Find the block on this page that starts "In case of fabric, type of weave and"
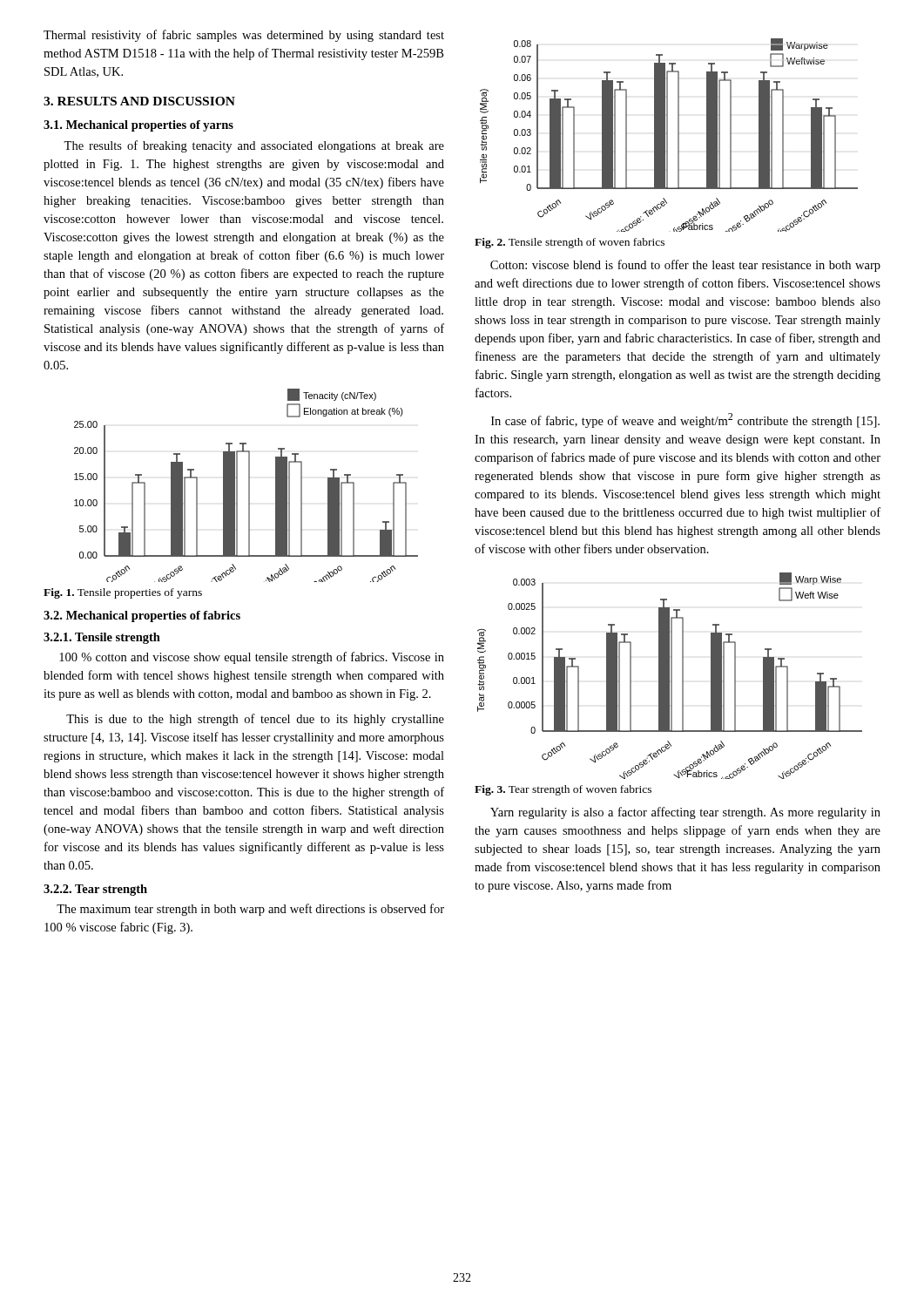 (678, 483)
